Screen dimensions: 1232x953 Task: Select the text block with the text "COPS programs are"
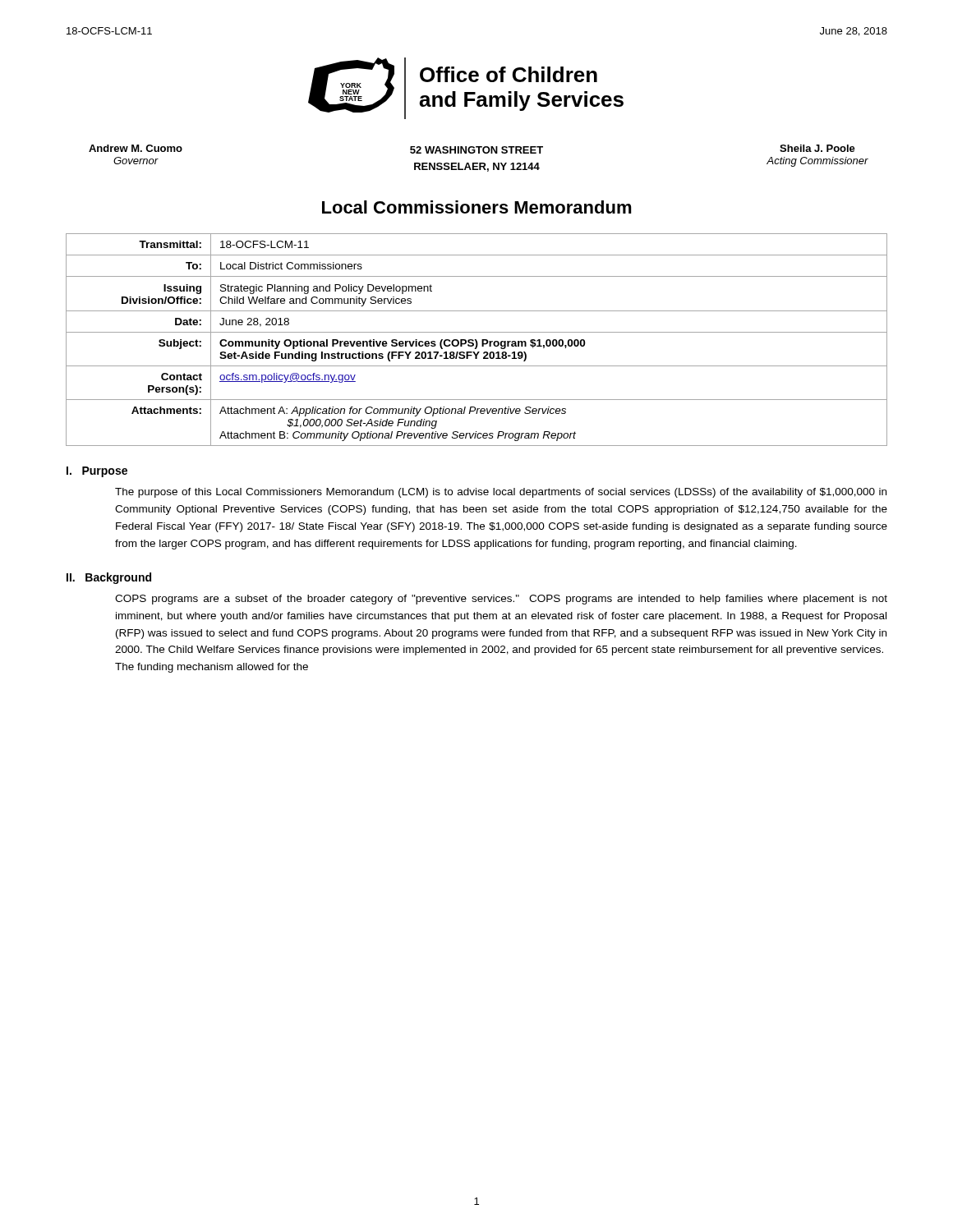point(501,632)
